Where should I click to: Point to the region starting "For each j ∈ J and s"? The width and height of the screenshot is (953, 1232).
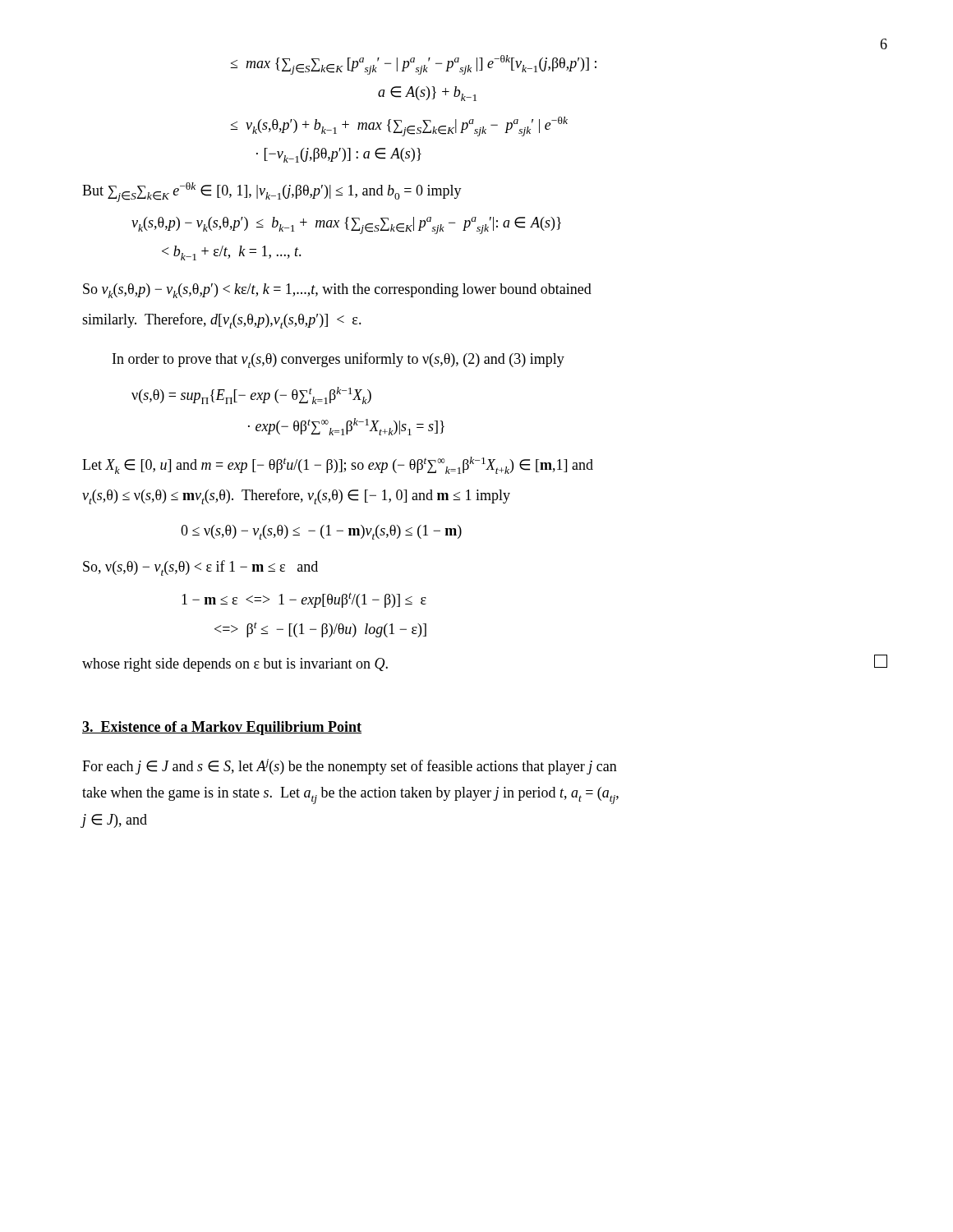[x=349, y=765]
